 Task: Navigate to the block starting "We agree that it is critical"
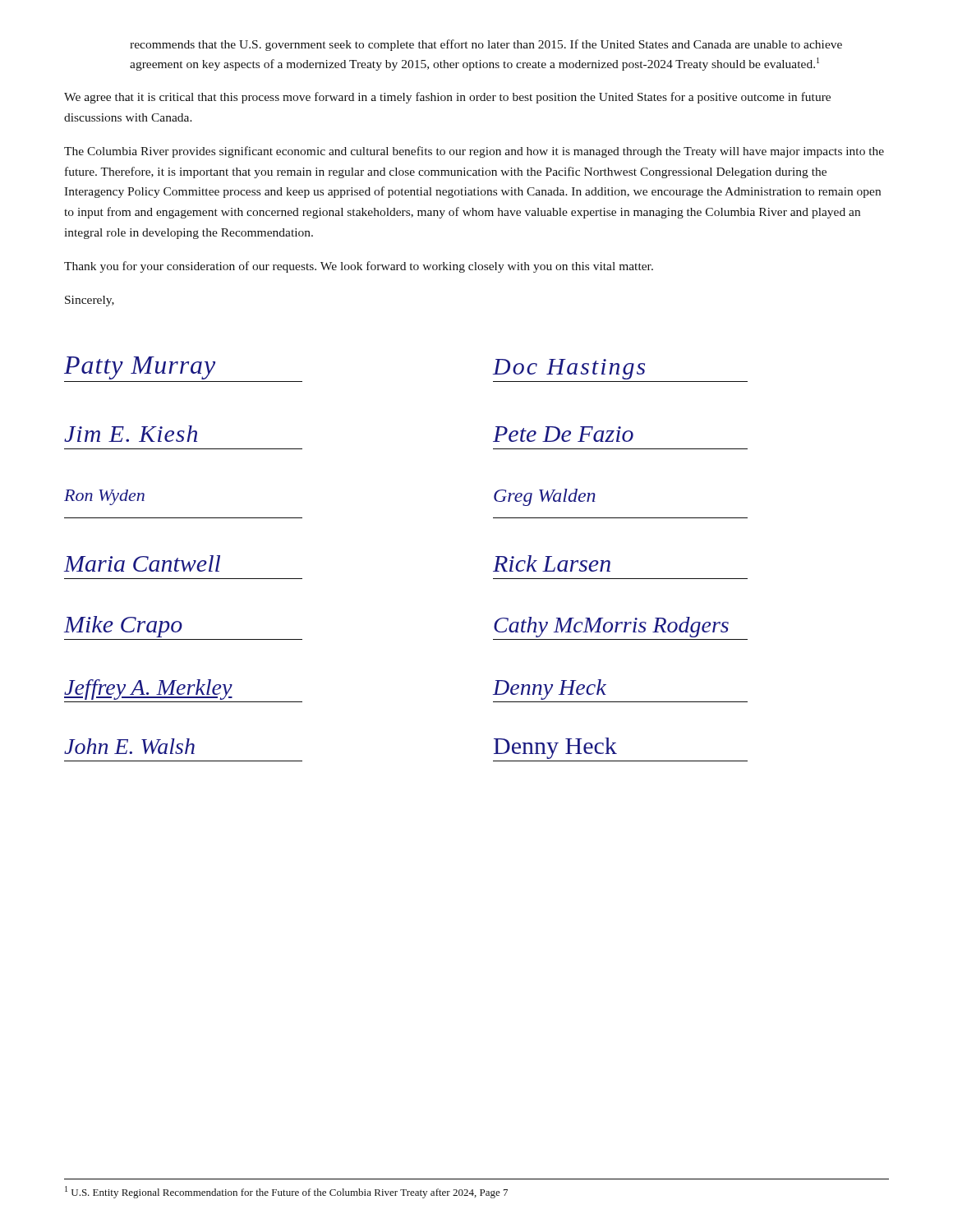click(x=448, y=107)
